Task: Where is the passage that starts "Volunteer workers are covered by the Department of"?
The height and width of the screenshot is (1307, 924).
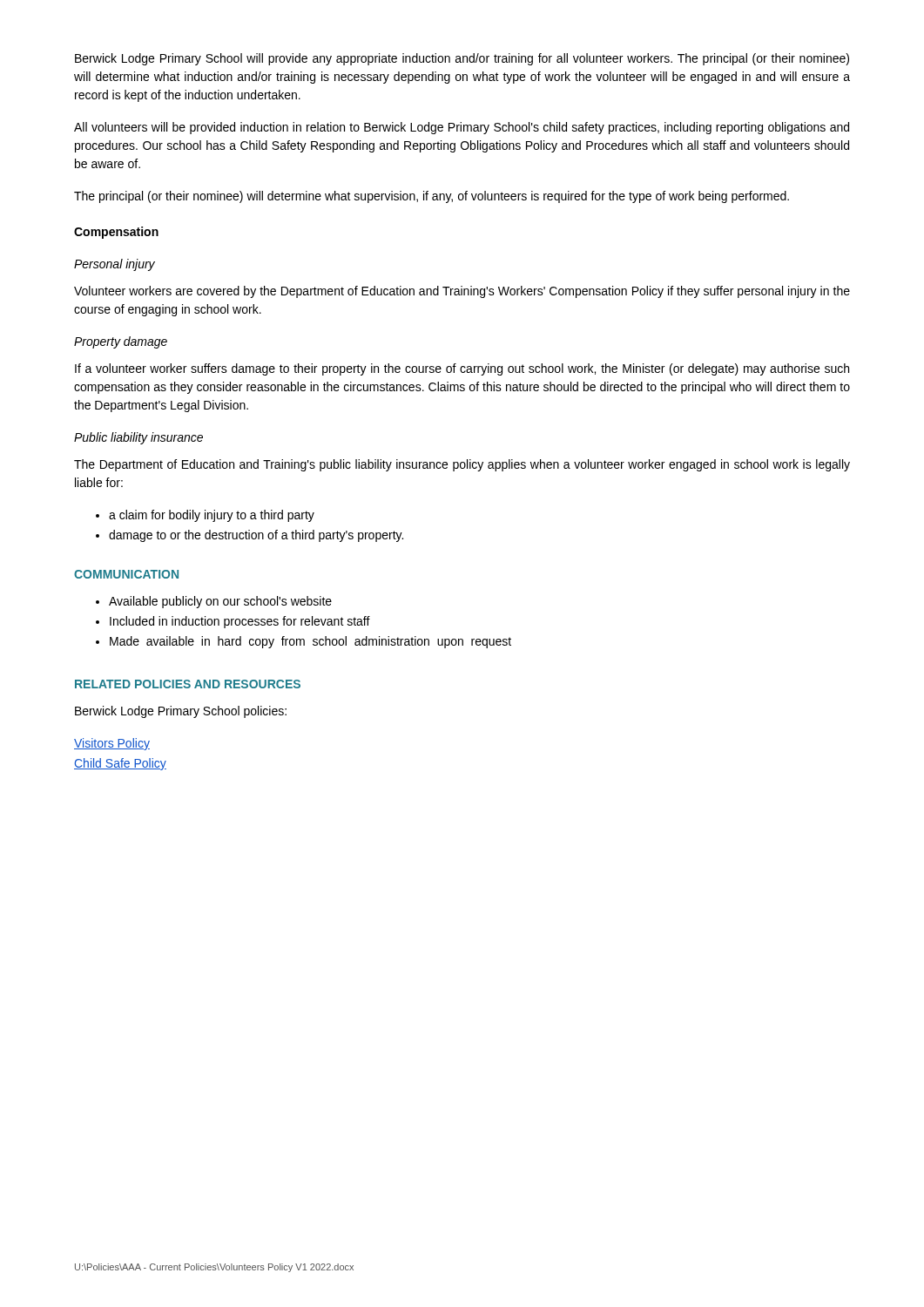Action: [x=462, y=301]
